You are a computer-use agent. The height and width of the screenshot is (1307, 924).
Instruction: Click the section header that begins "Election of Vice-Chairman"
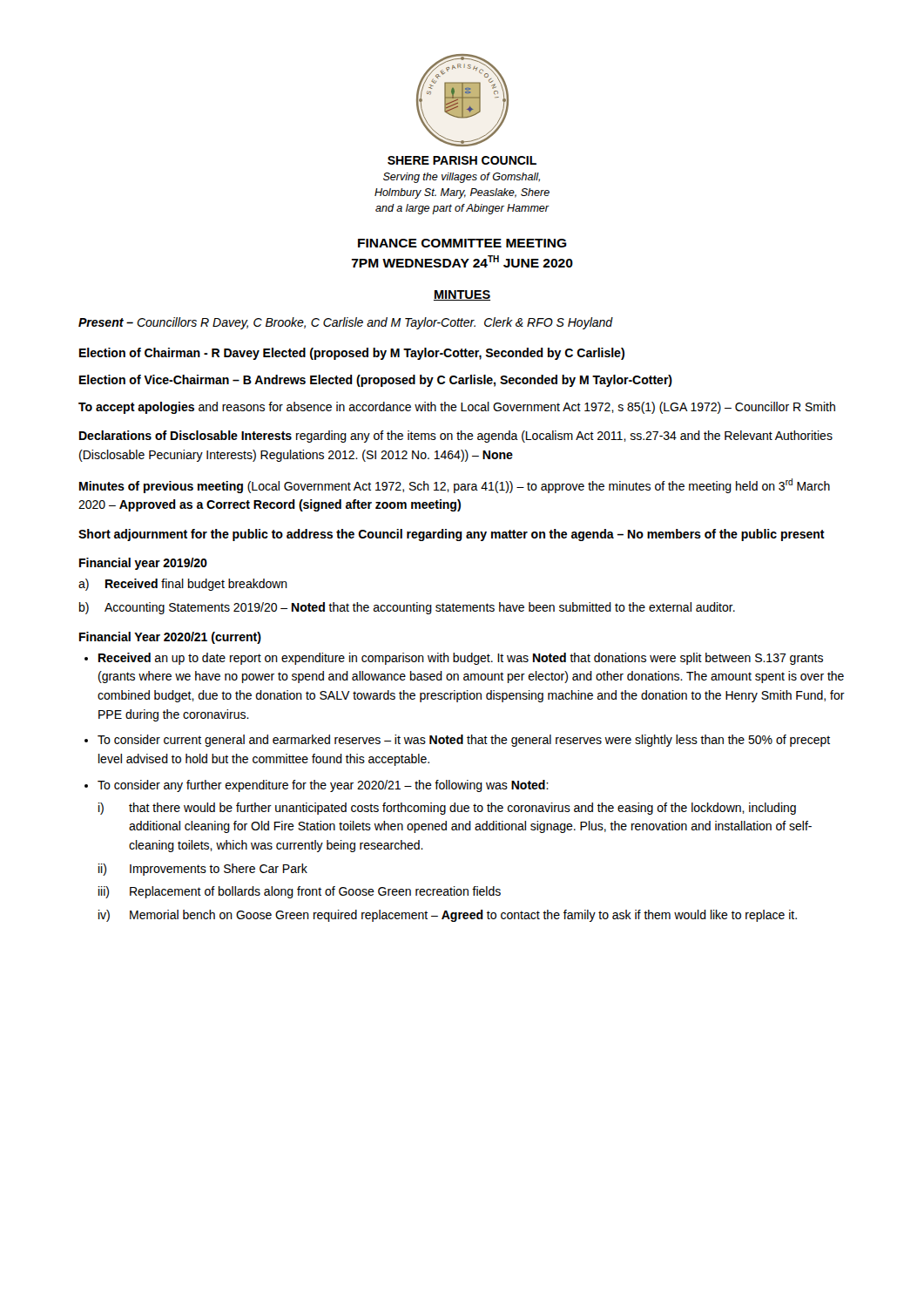(x=462, y=380)
